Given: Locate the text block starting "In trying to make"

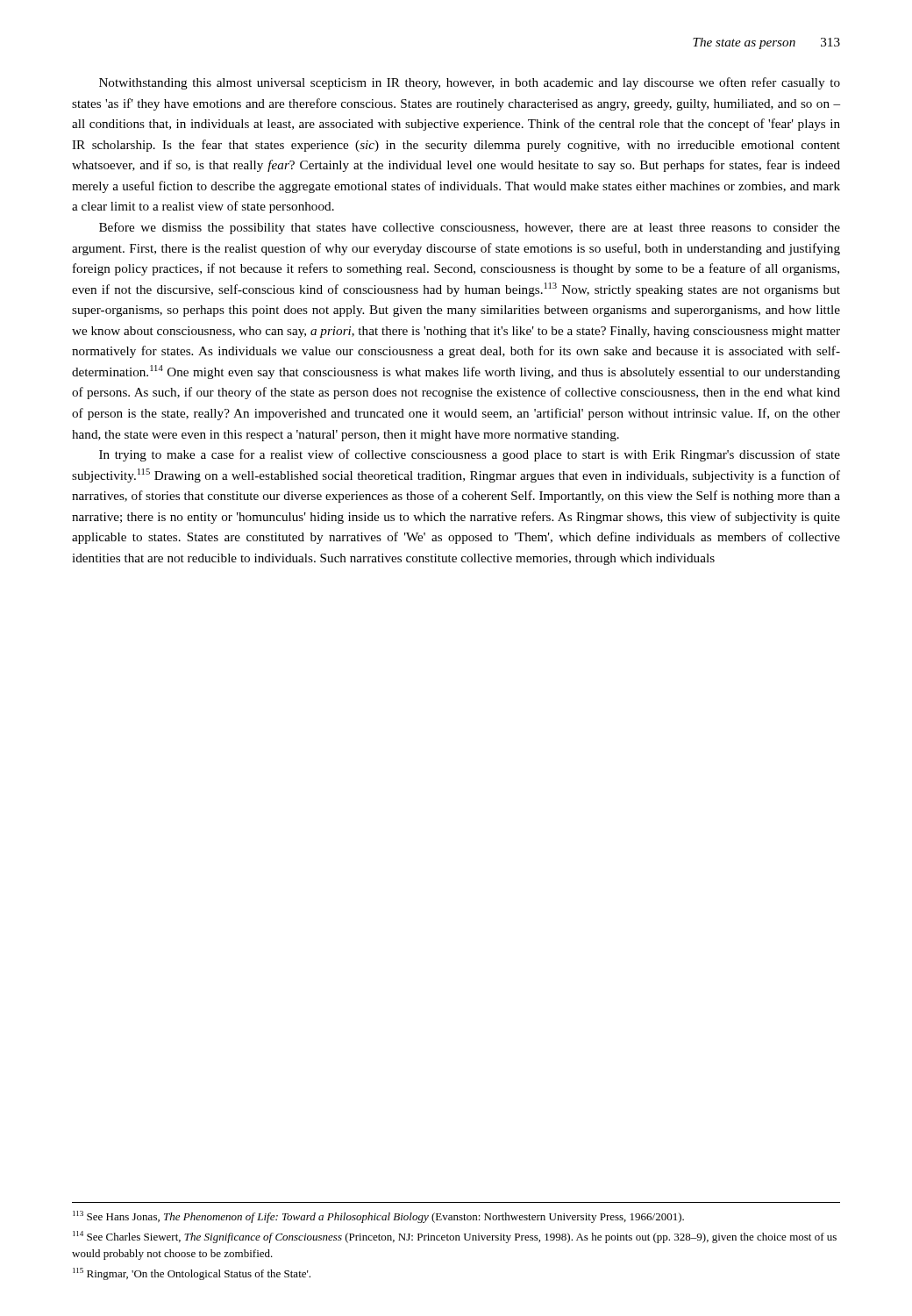Looking at the screenshot, I should [x=456, y=506].
